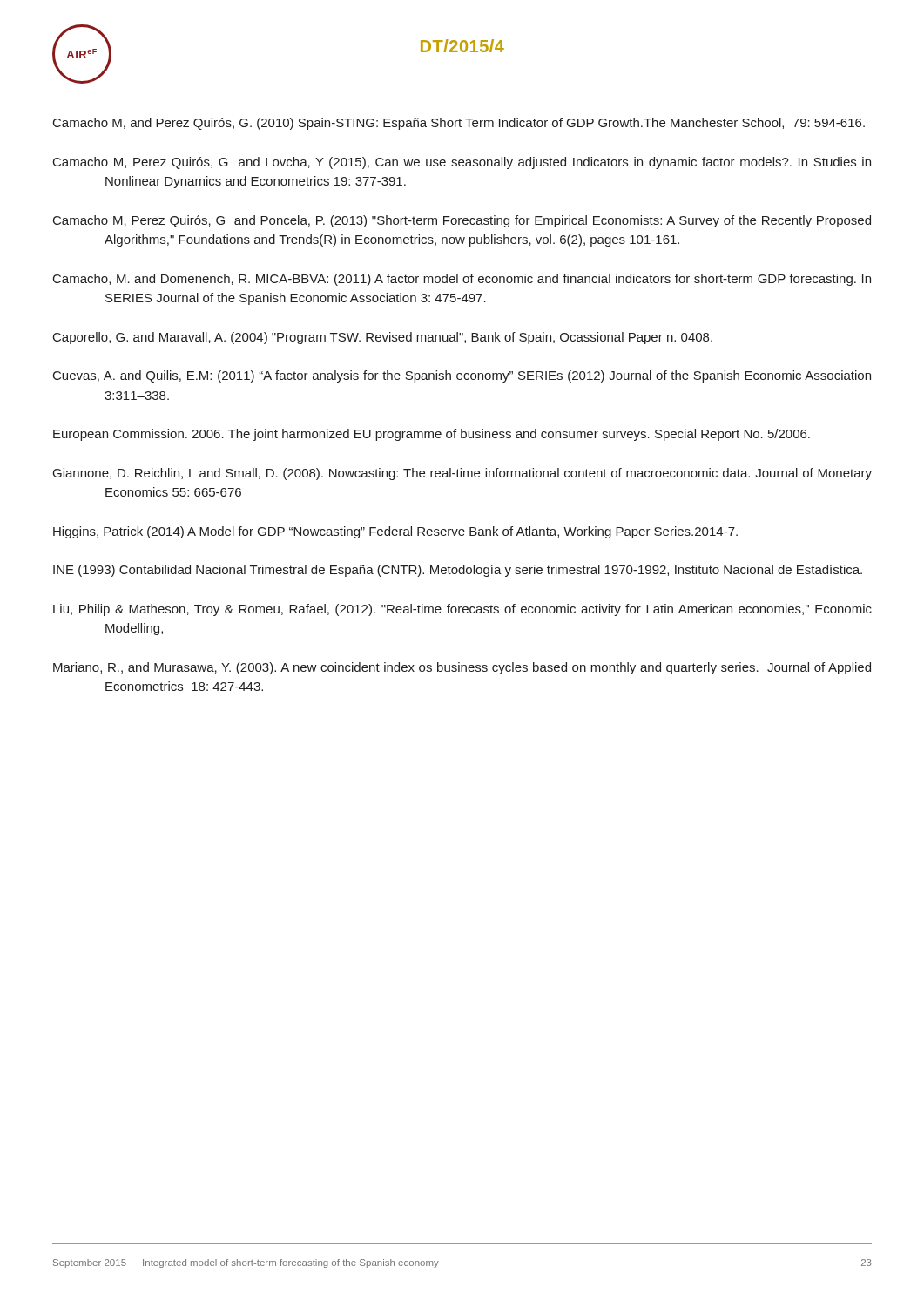924x1307 pixels.
Task: Navigate to the block starting "Caporello, G. and Maravall, A. (2004) "Program TSW."
Action: pos(383,336)
